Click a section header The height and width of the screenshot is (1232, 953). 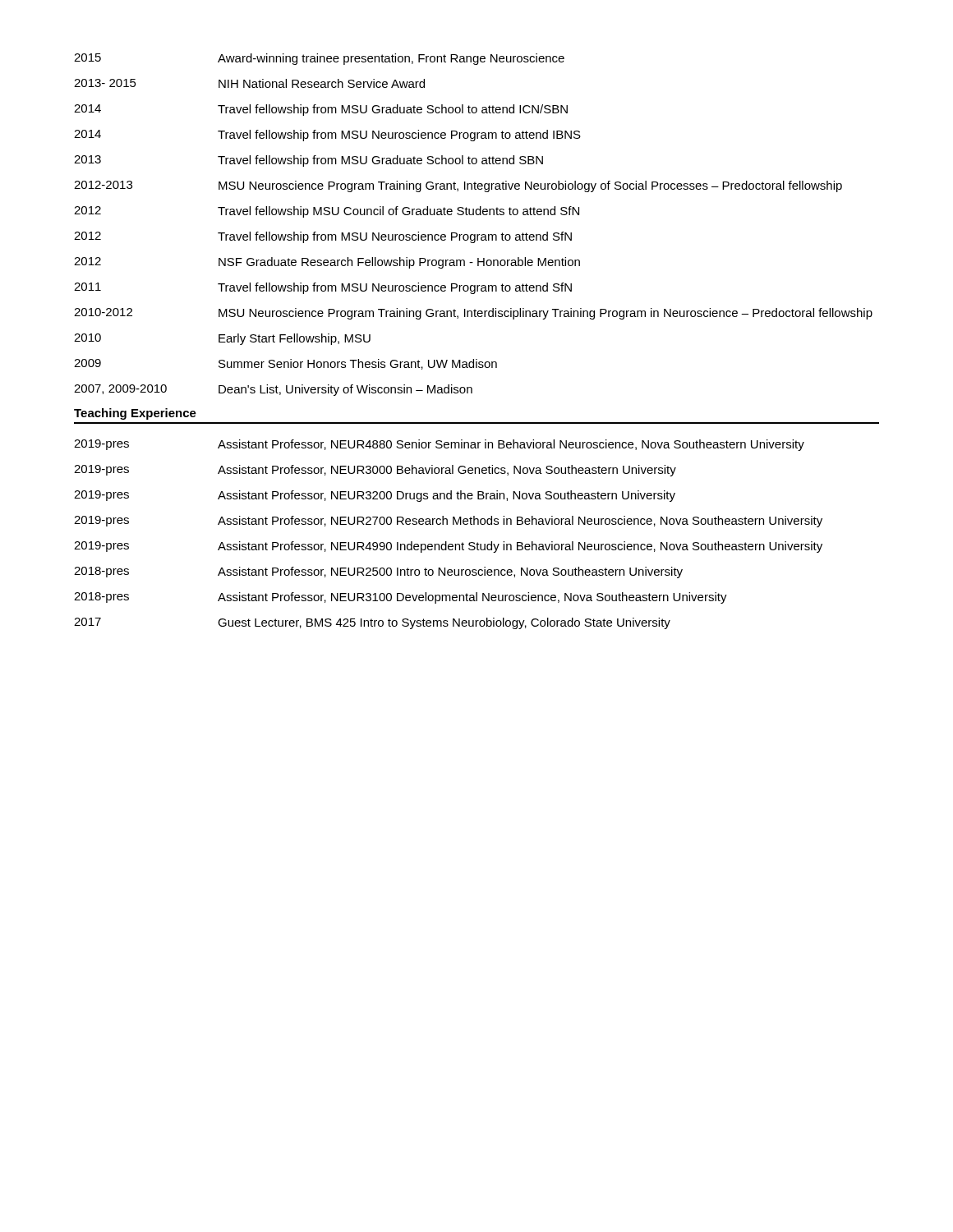click(135, 413)
